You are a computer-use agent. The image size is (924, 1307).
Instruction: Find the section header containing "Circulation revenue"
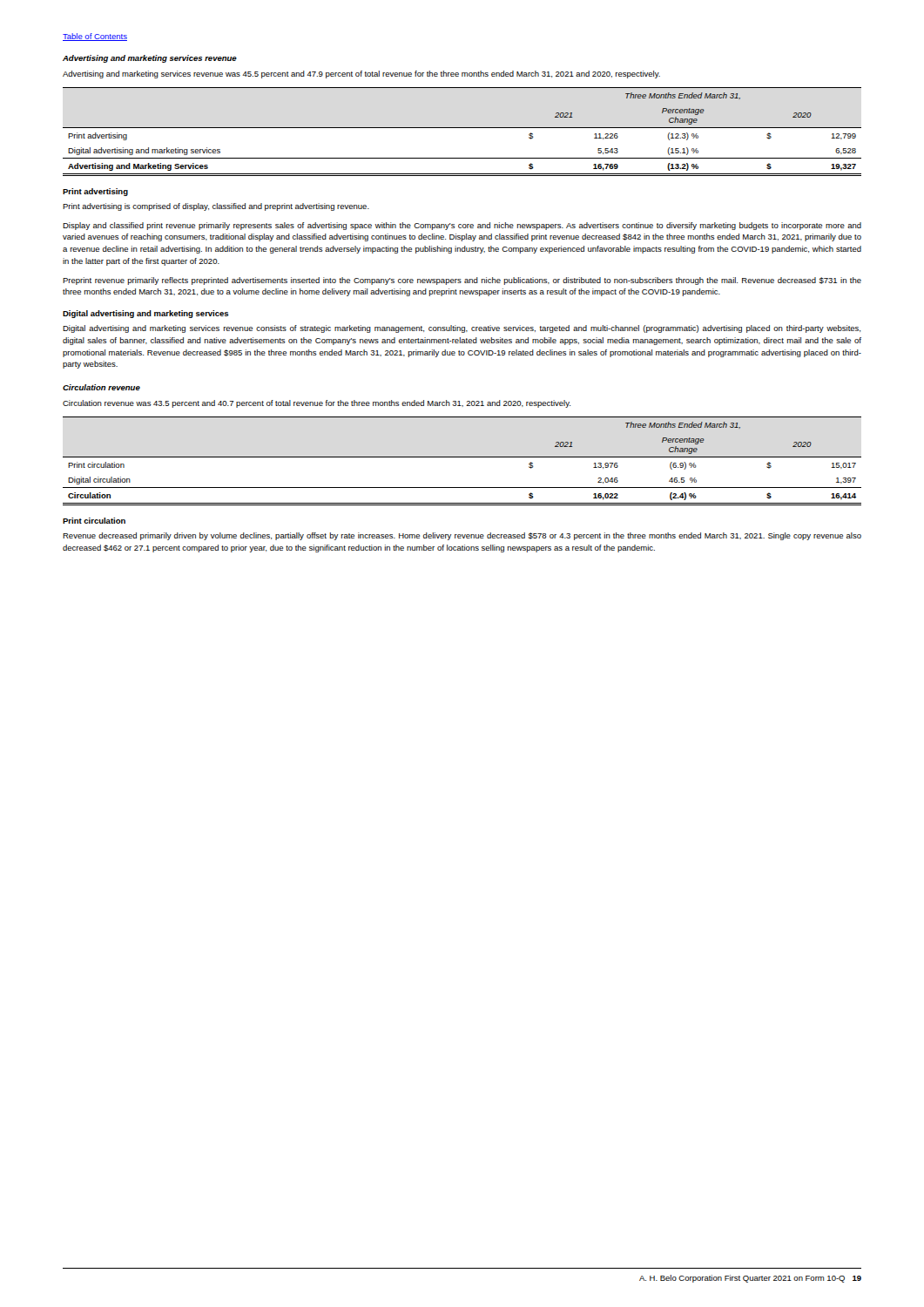[x=101, y=387]
